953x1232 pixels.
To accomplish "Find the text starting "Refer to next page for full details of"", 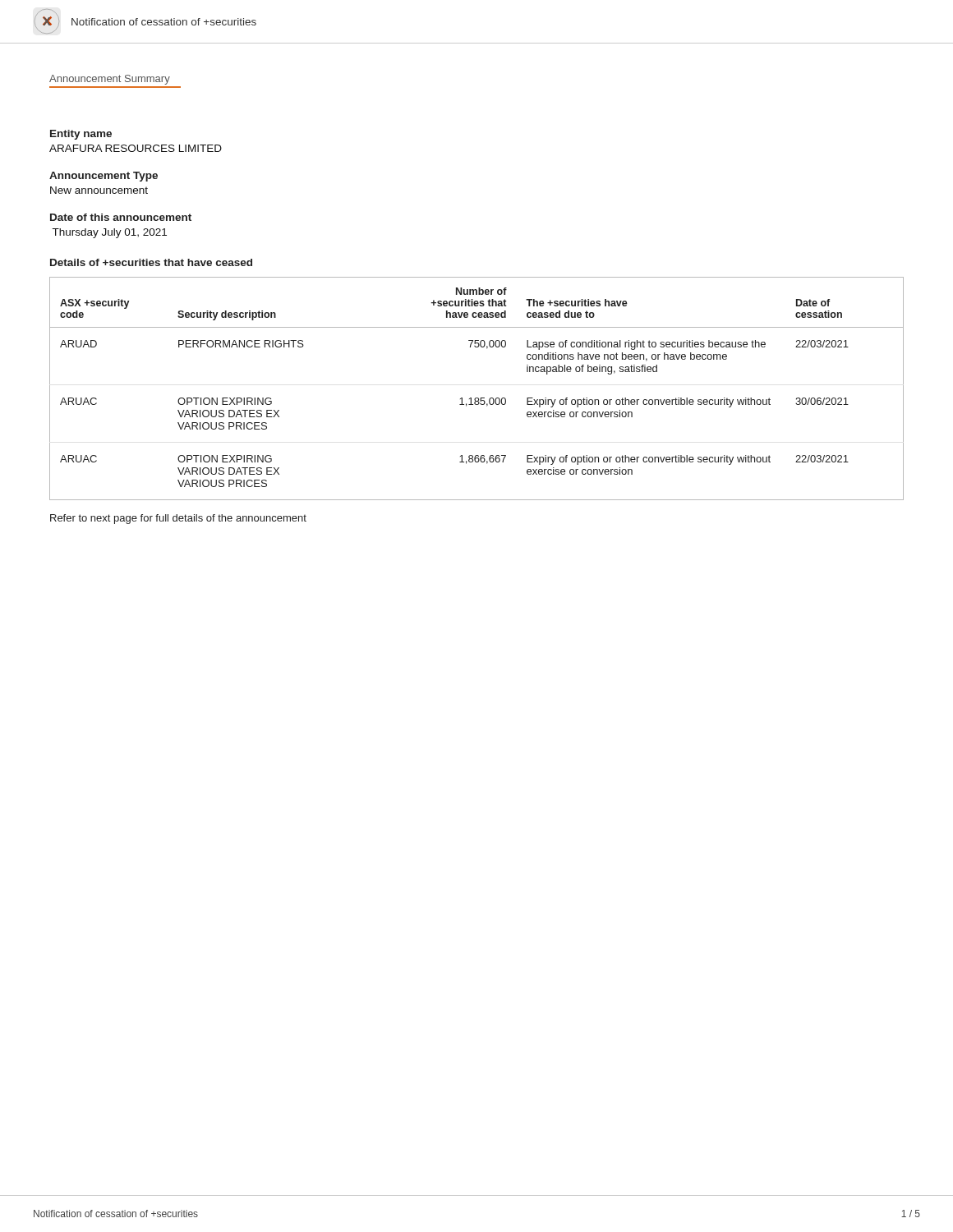I will [178, 518].
